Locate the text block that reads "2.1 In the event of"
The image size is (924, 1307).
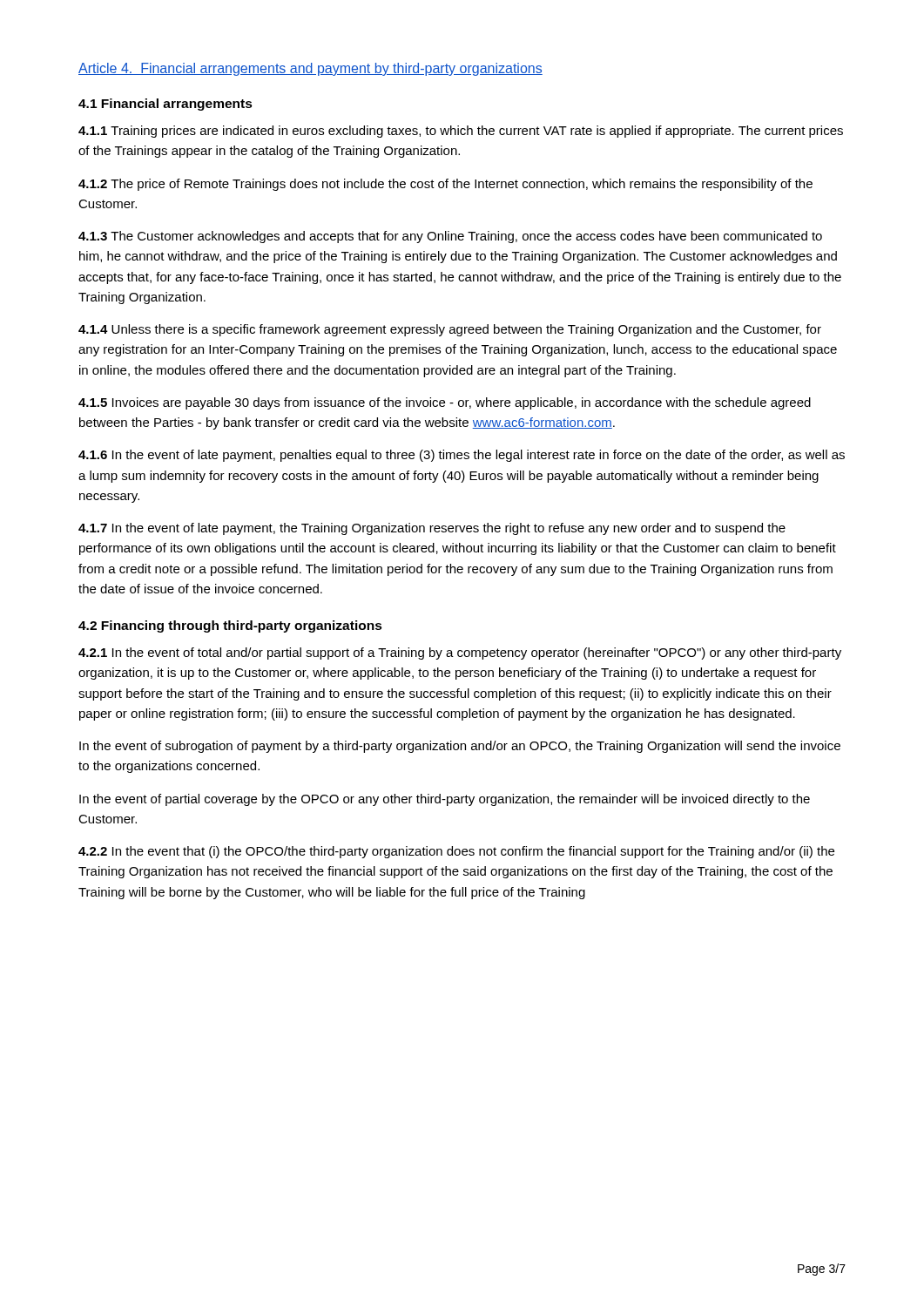(460, 683)
